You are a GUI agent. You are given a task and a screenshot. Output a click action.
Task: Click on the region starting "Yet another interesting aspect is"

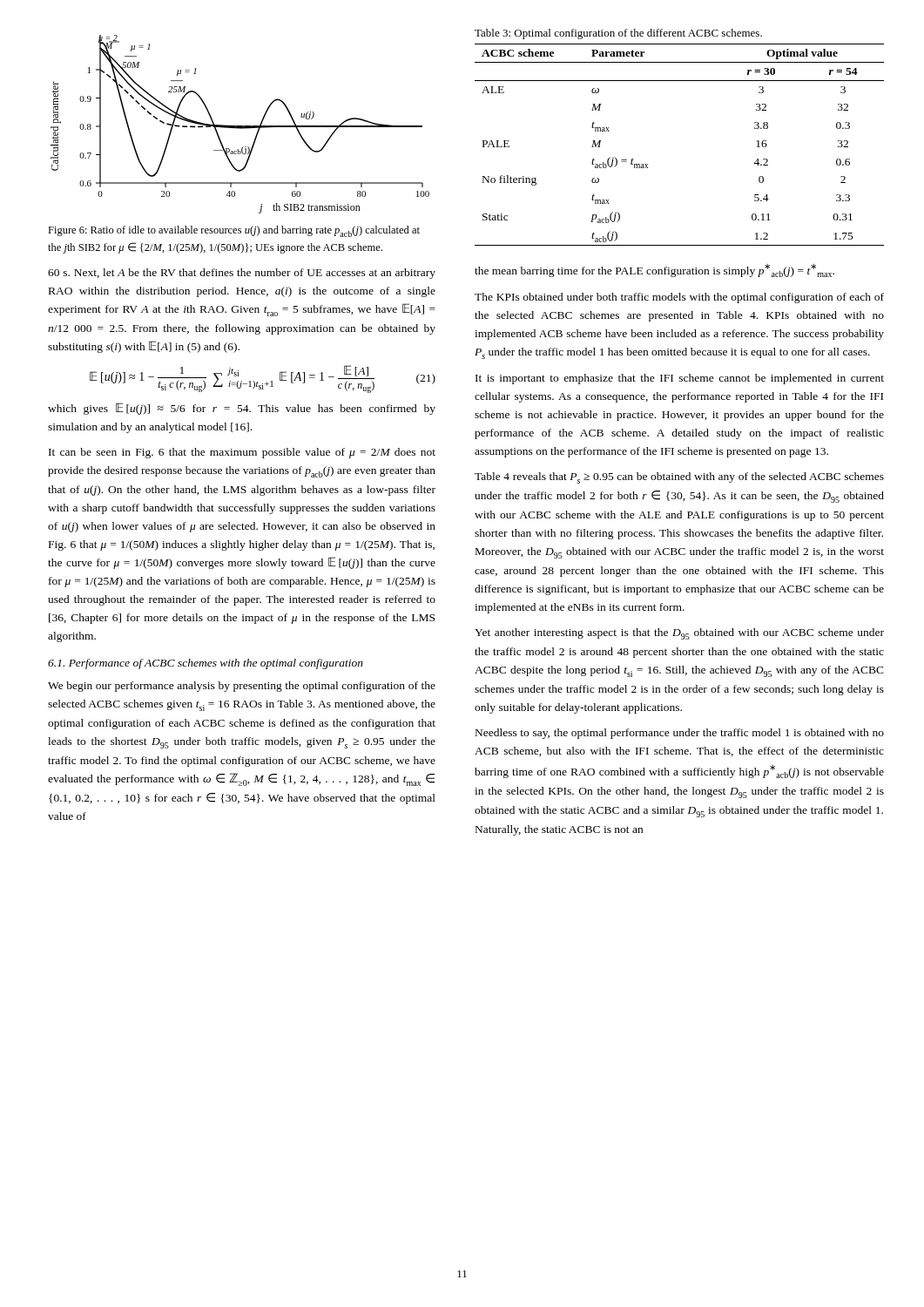click(x=679, y=670)
